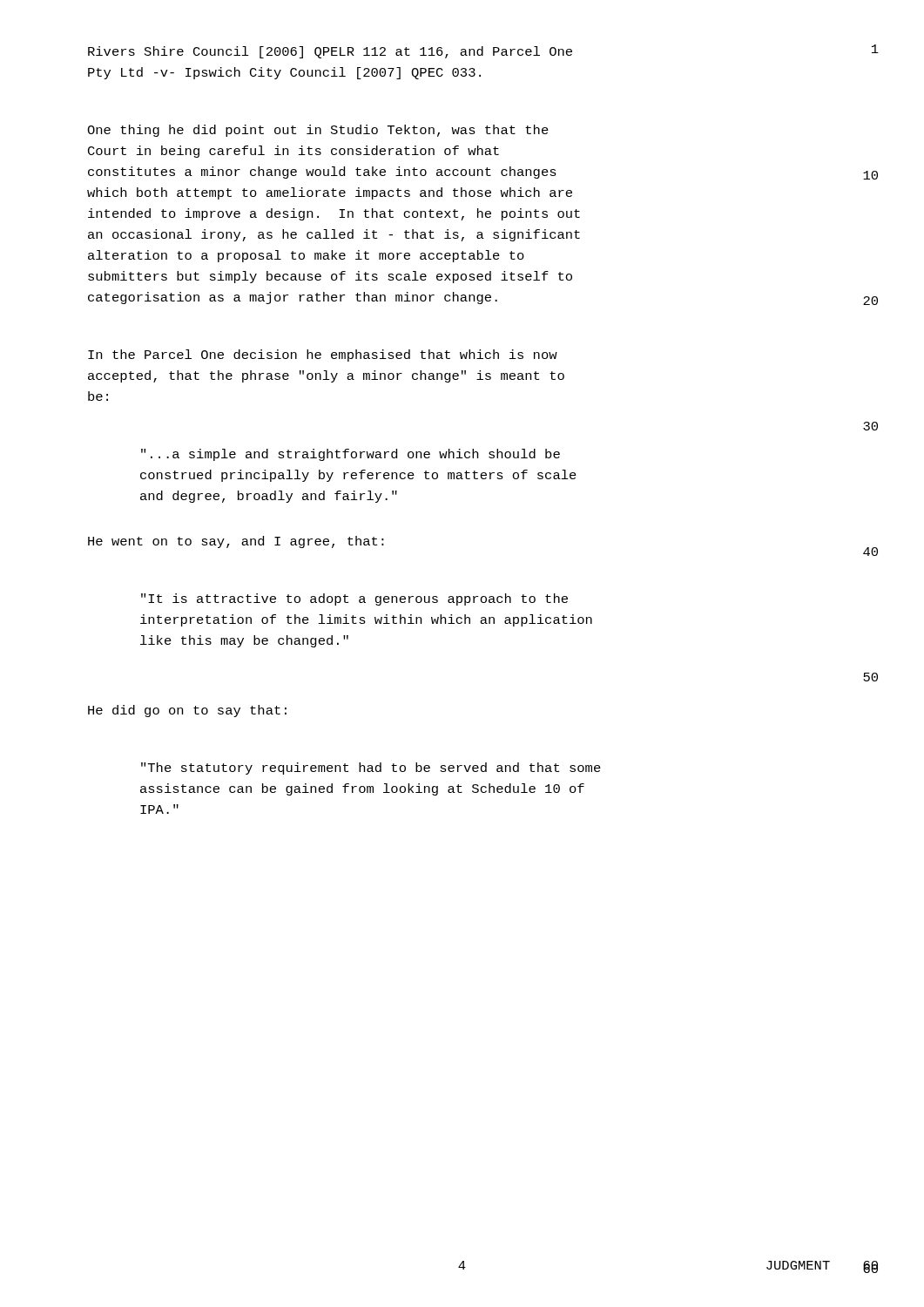
Task: Click on the text block starting ""...a simple and"
Action: (x=479, y=476)
